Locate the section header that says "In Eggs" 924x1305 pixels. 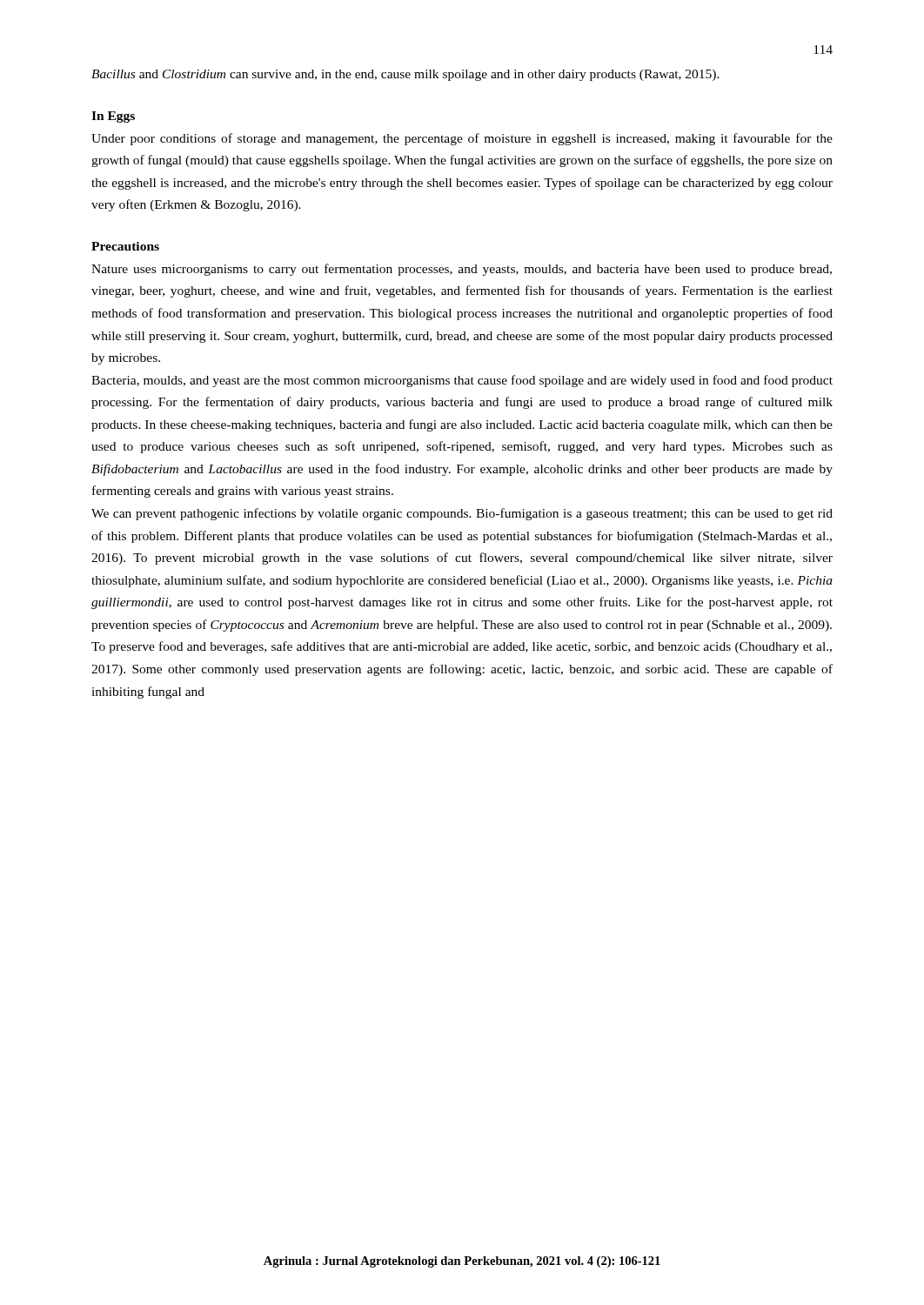(x=113, y=115)
